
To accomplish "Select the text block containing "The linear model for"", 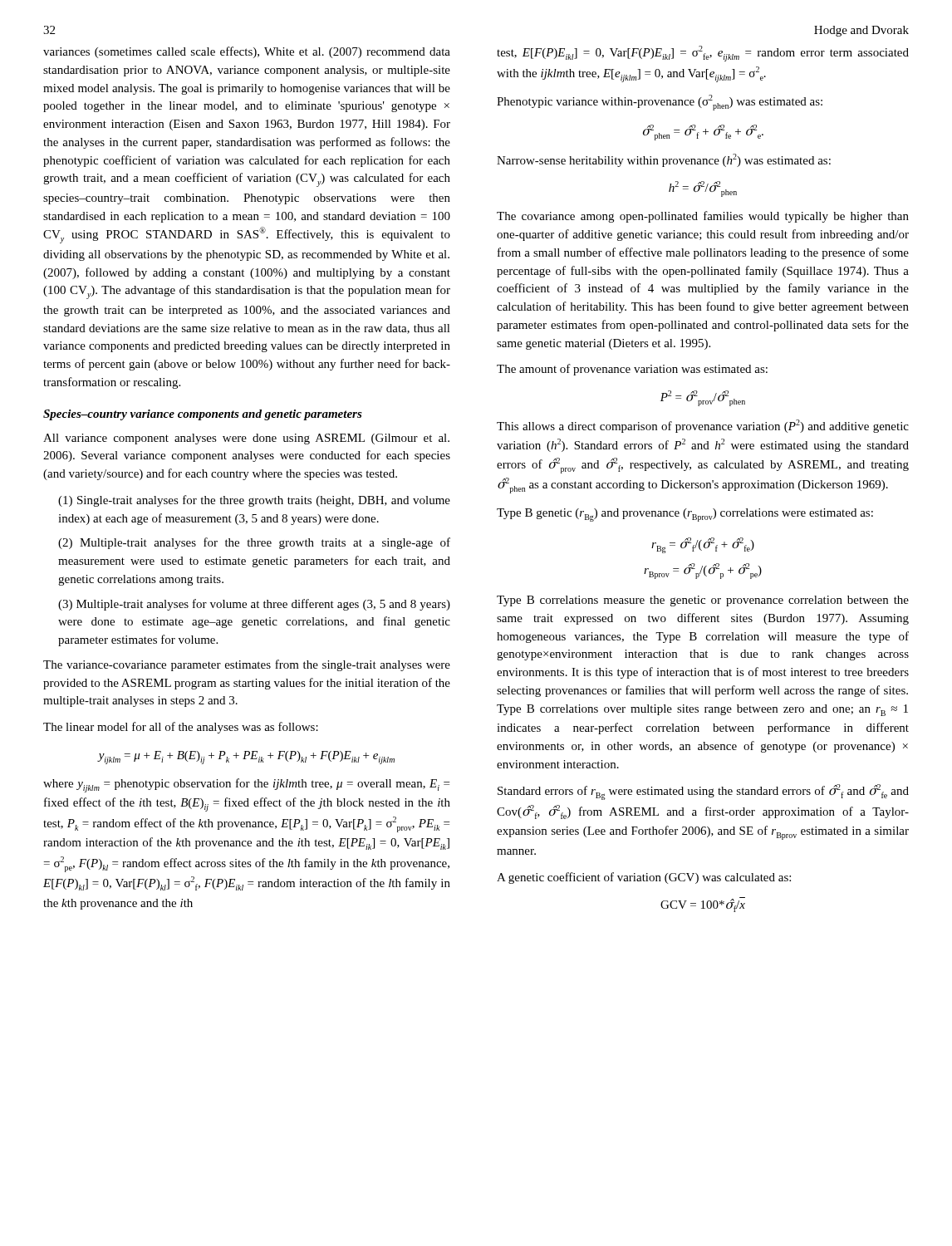I will click(247, 728).
